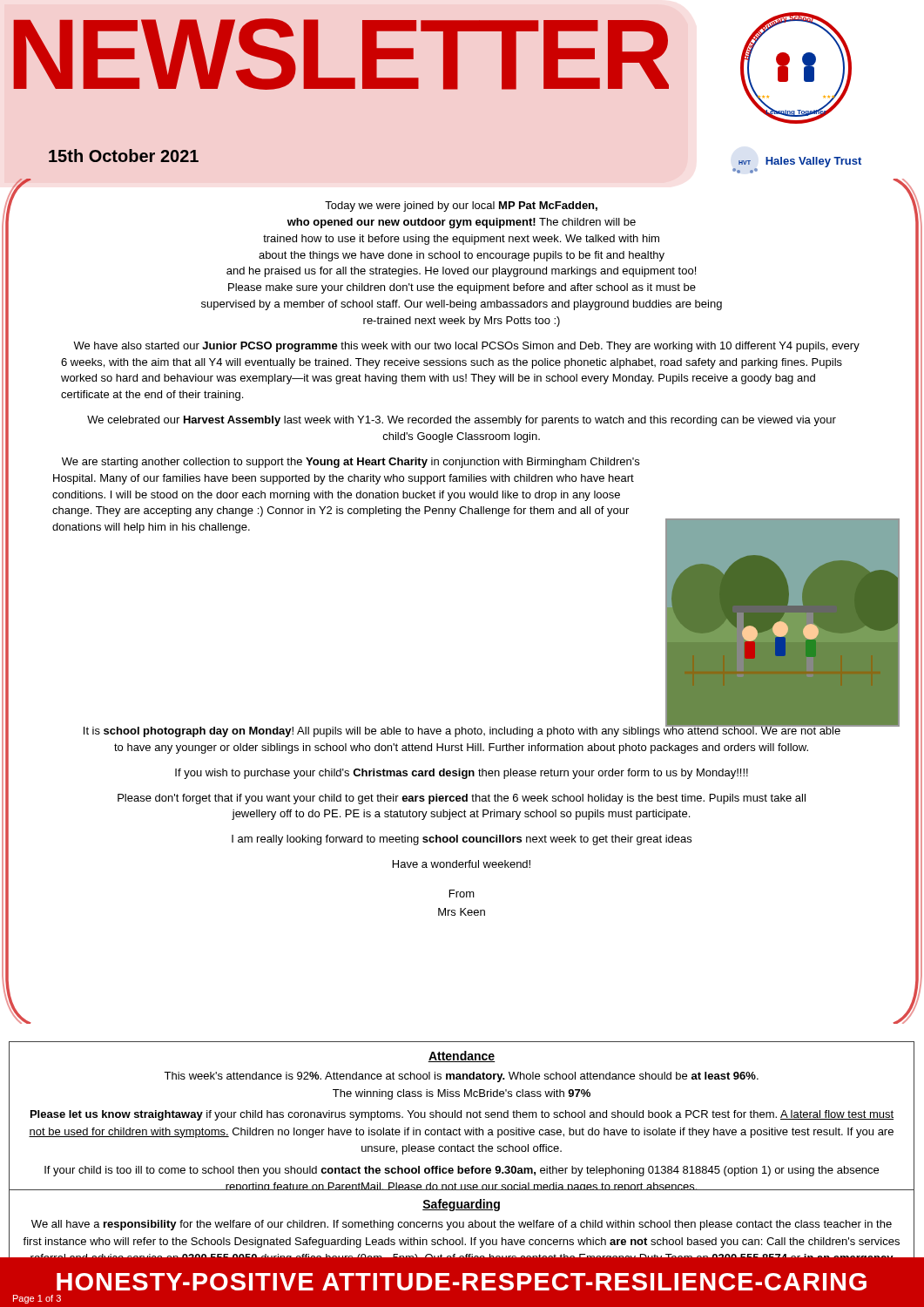Find the text block containing "We have also"

click(460, 370)
